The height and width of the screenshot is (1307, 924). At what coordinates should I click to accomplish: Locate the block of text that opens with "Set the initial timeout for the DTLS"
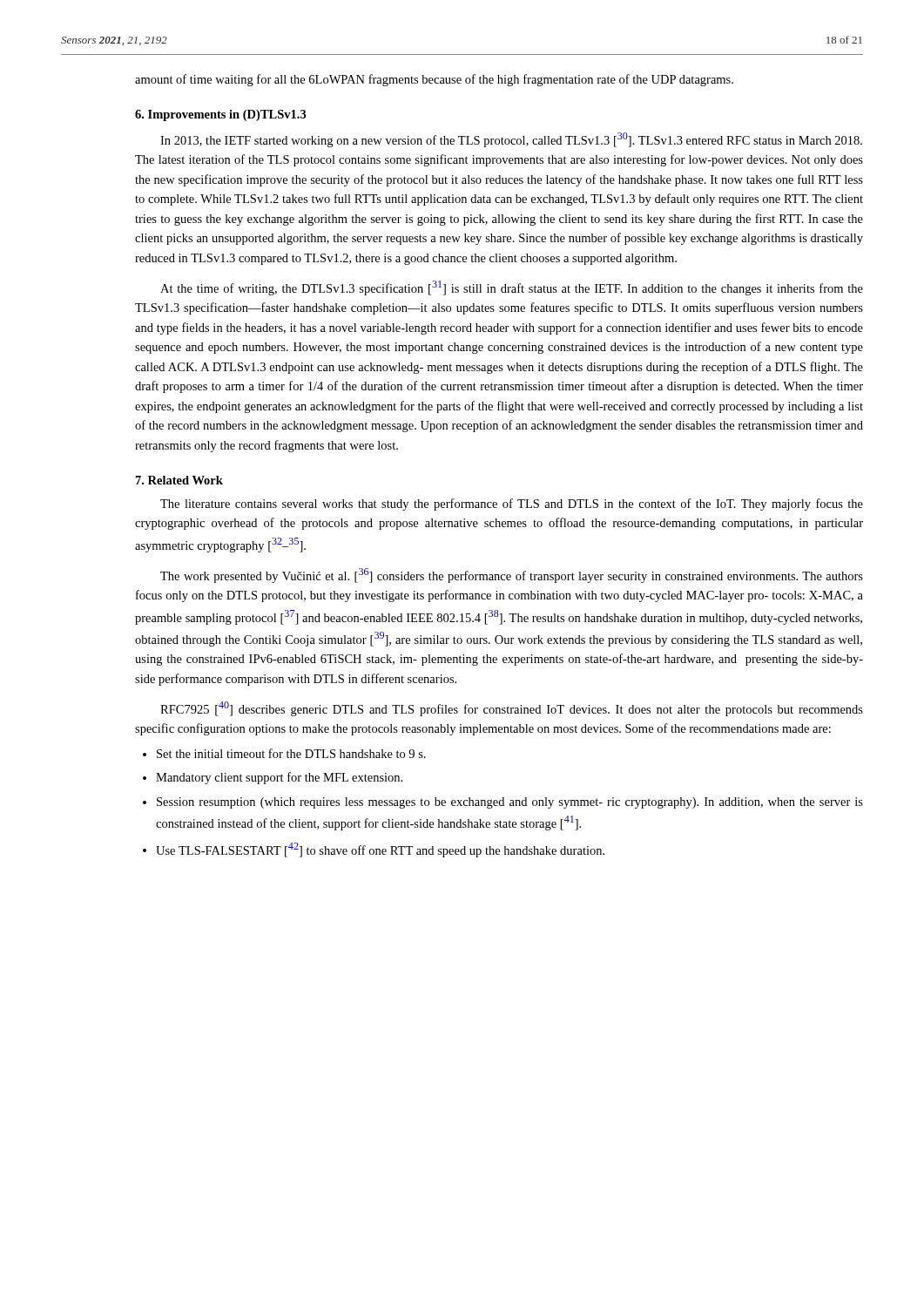tap(291, 754)
